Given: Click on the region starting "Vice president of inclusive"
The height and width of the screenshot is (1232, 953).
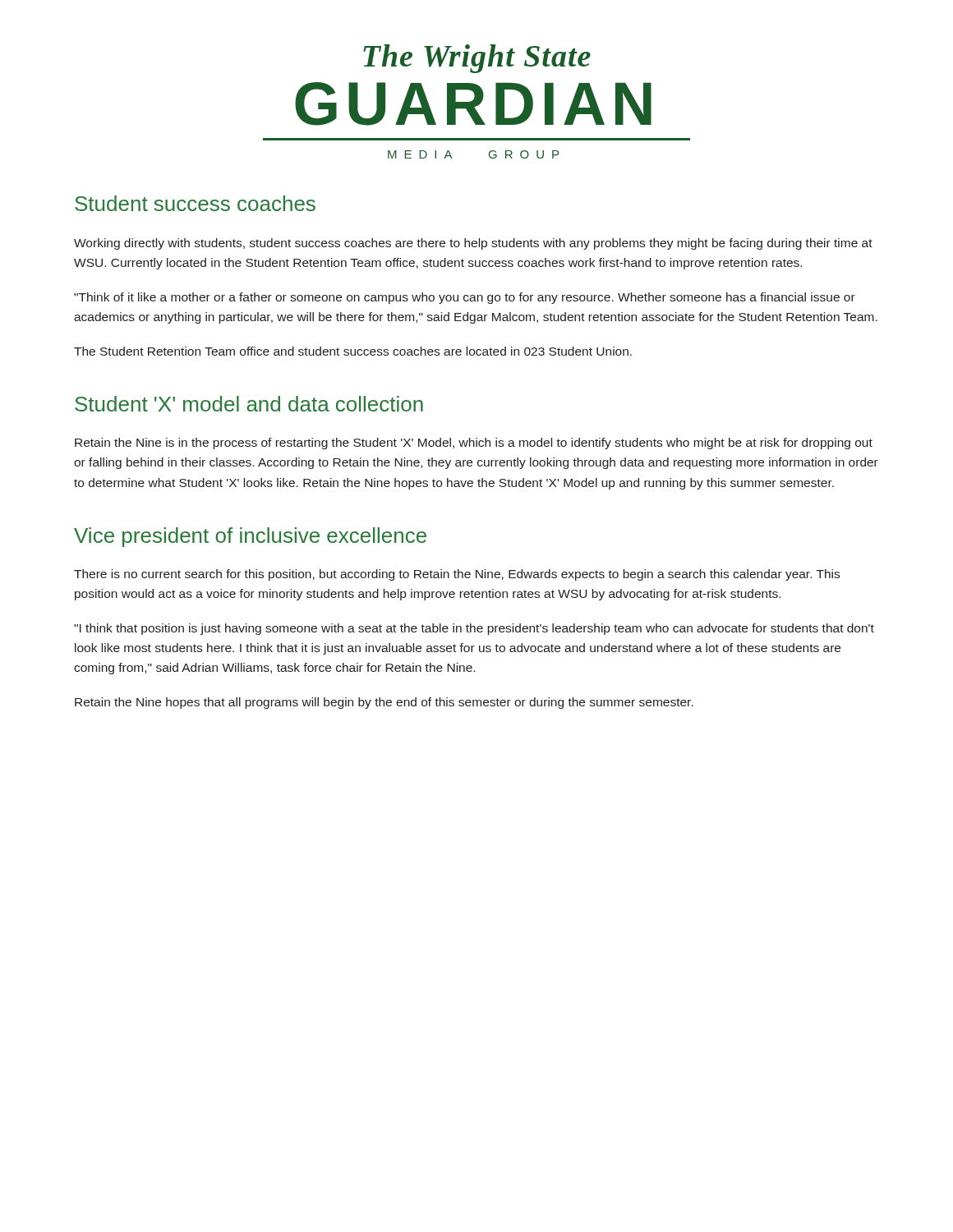Looking at the screenshot, I should tap(251, 535).
